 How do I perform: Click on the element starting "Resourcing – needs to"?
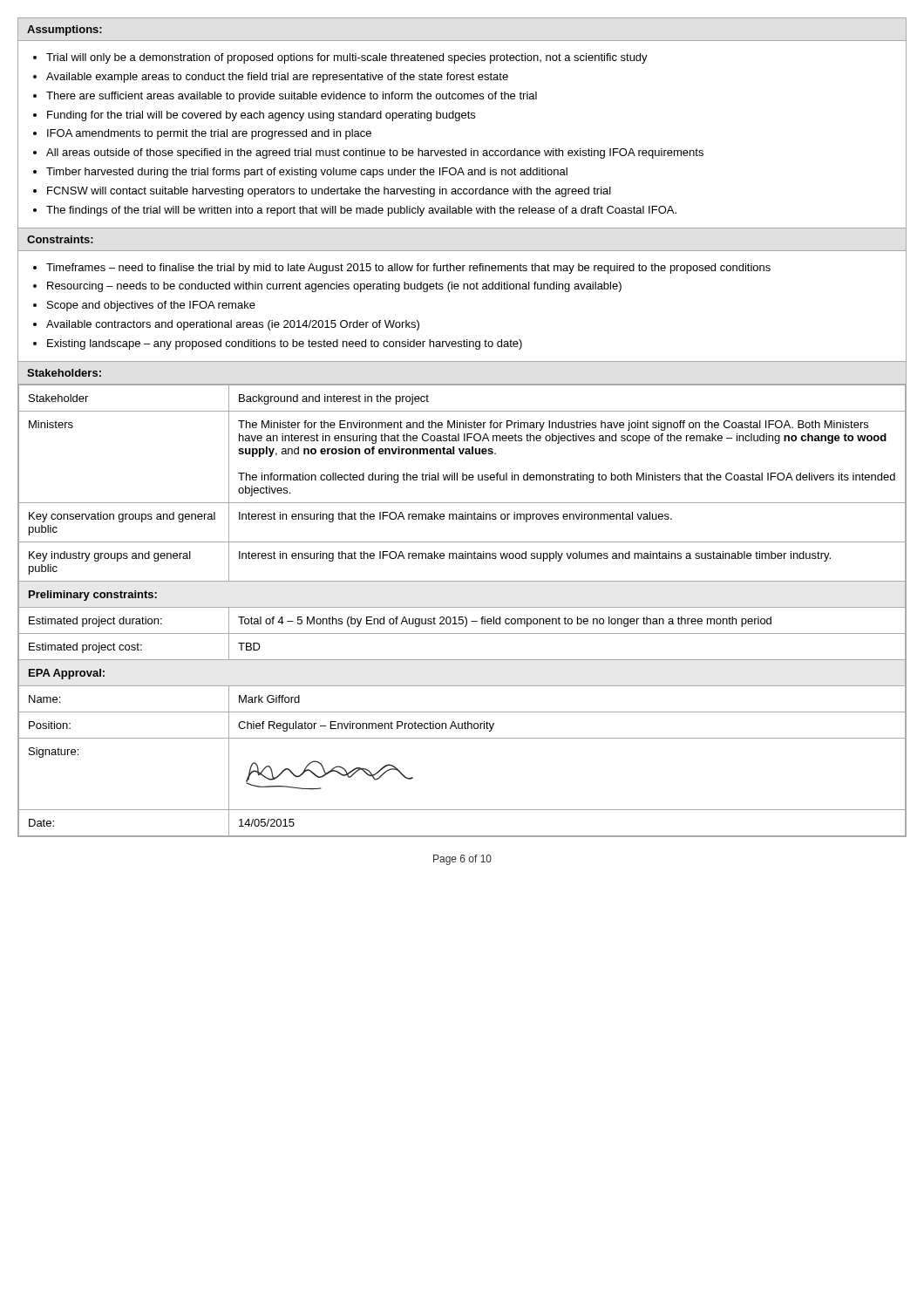point(334,286)
